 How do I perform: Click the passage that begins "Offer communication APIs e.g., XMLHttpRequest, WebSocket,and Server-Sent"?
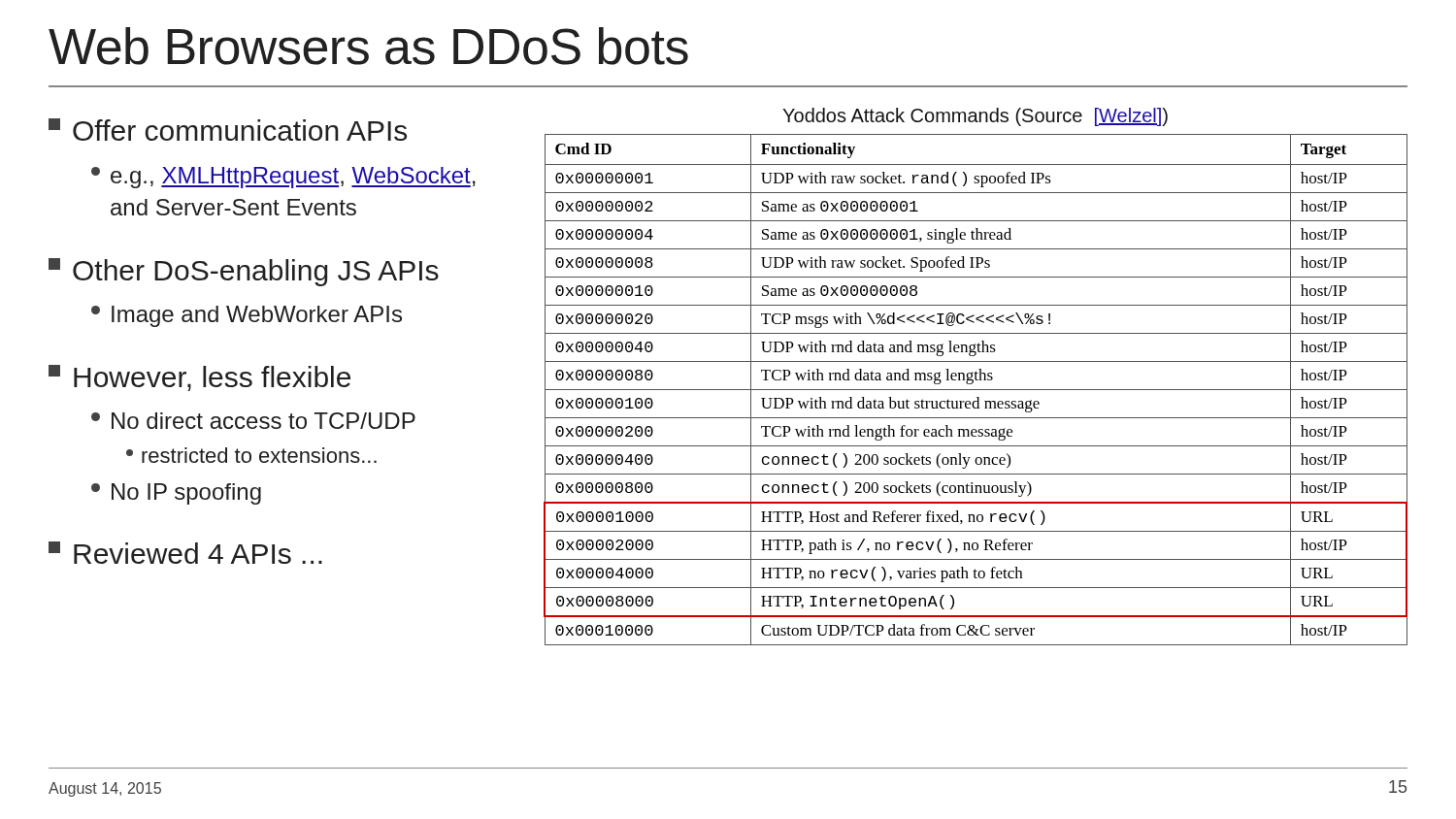click(286, 168)
